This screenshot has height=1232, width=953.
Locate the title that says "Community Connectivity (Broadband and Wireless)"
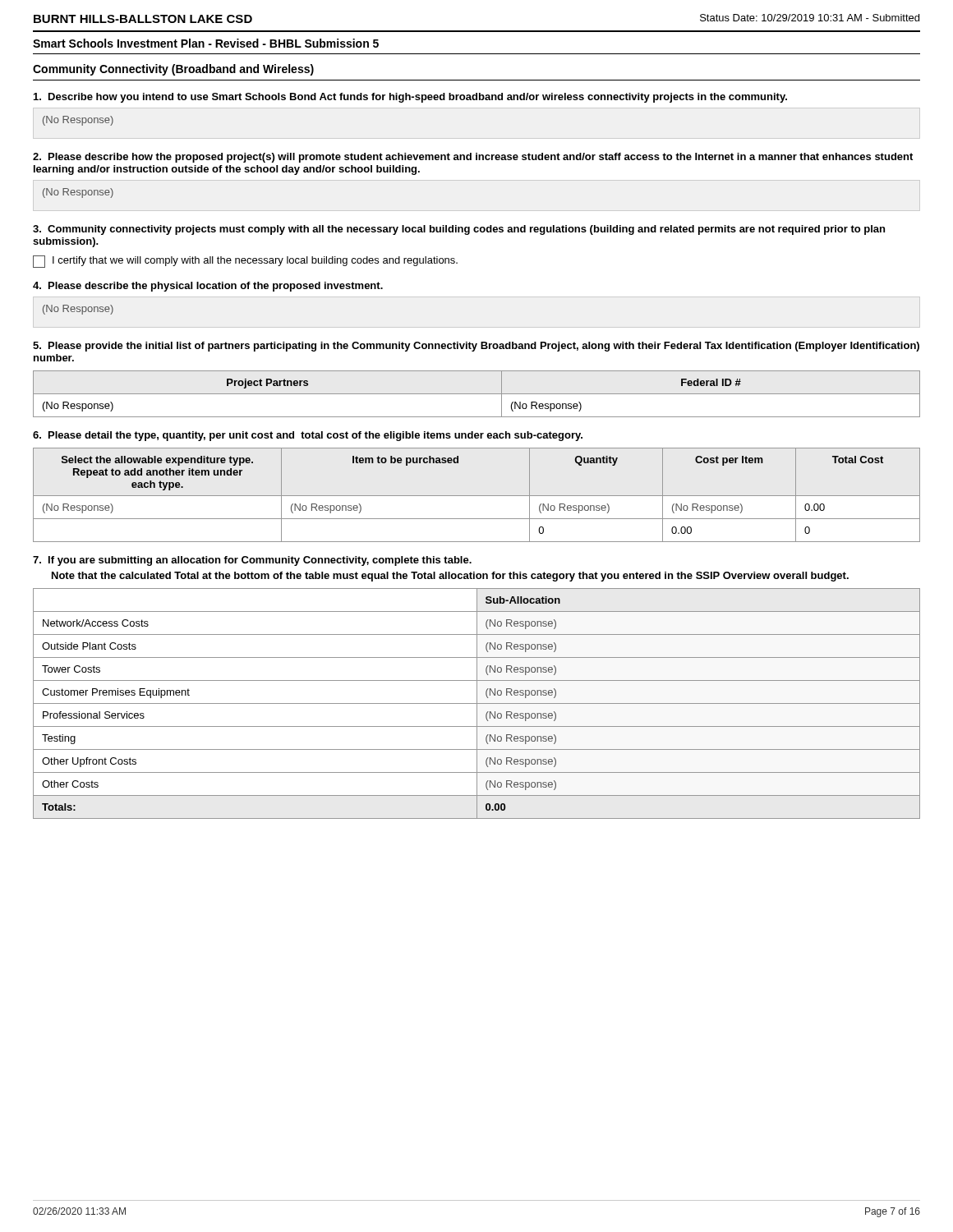173,69
